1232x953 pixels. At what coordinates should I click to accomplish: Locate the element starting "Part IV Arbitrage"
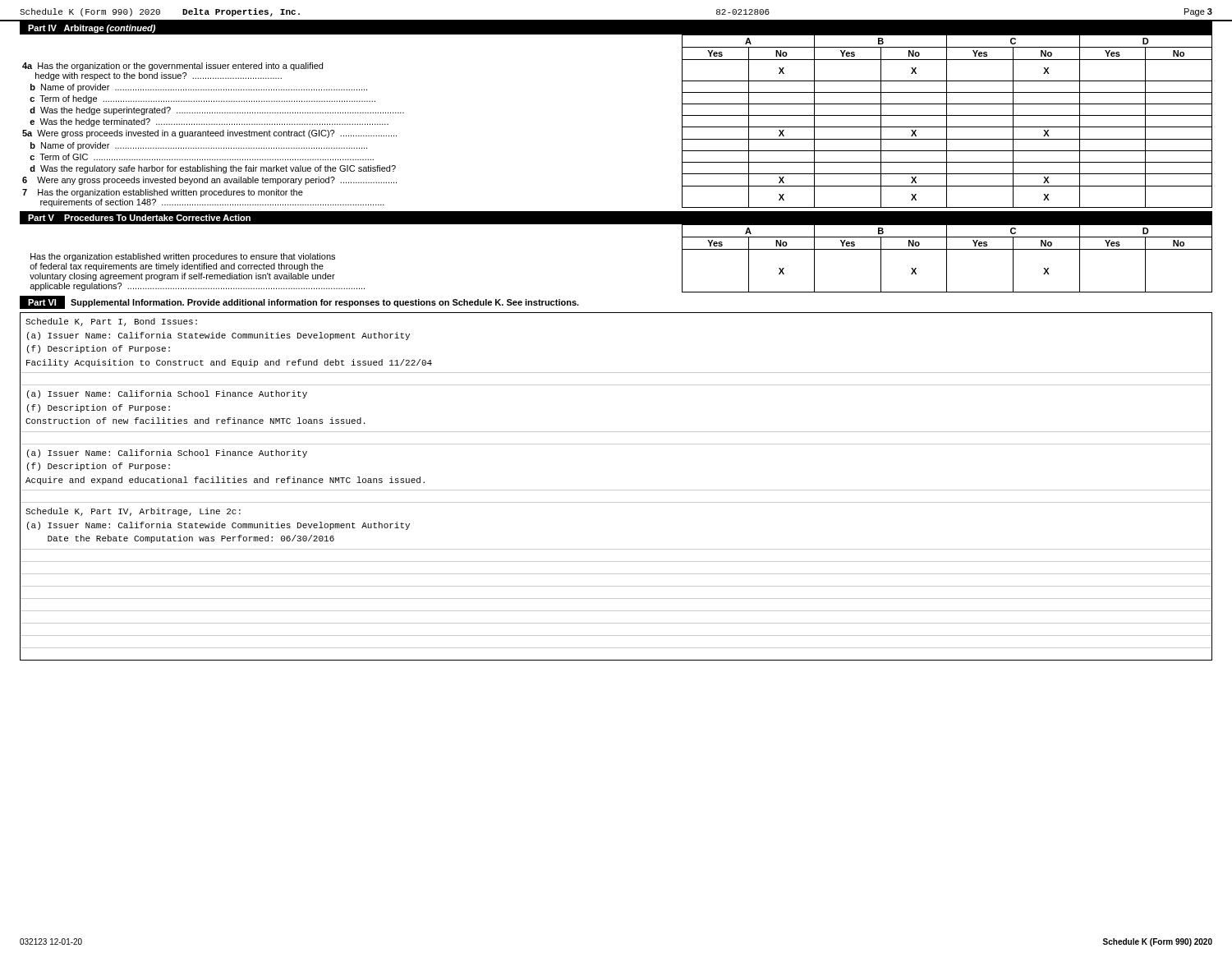click(x=92, y=28)
